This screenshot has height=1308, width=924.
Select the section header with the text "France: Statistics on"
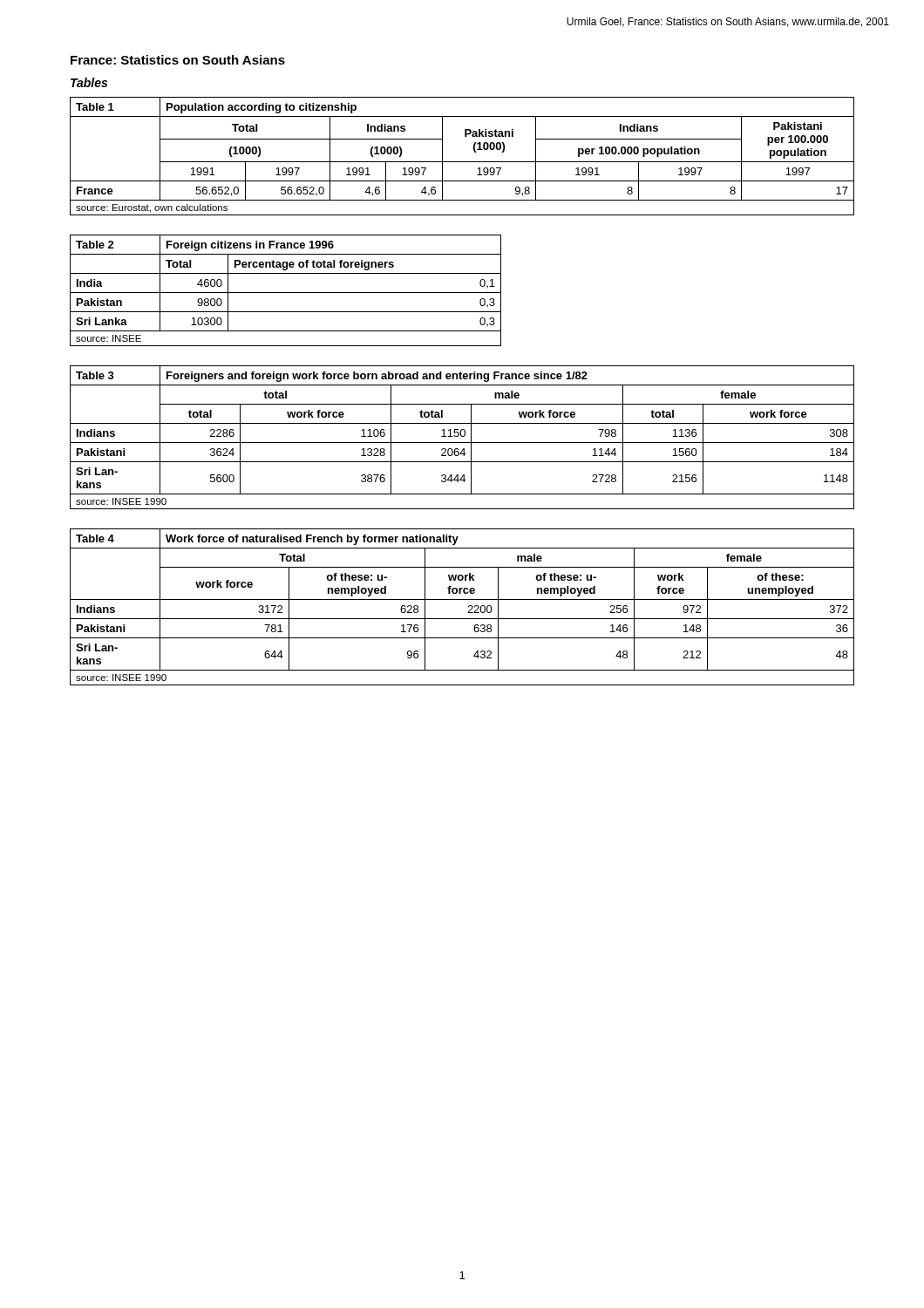(177, 60)
